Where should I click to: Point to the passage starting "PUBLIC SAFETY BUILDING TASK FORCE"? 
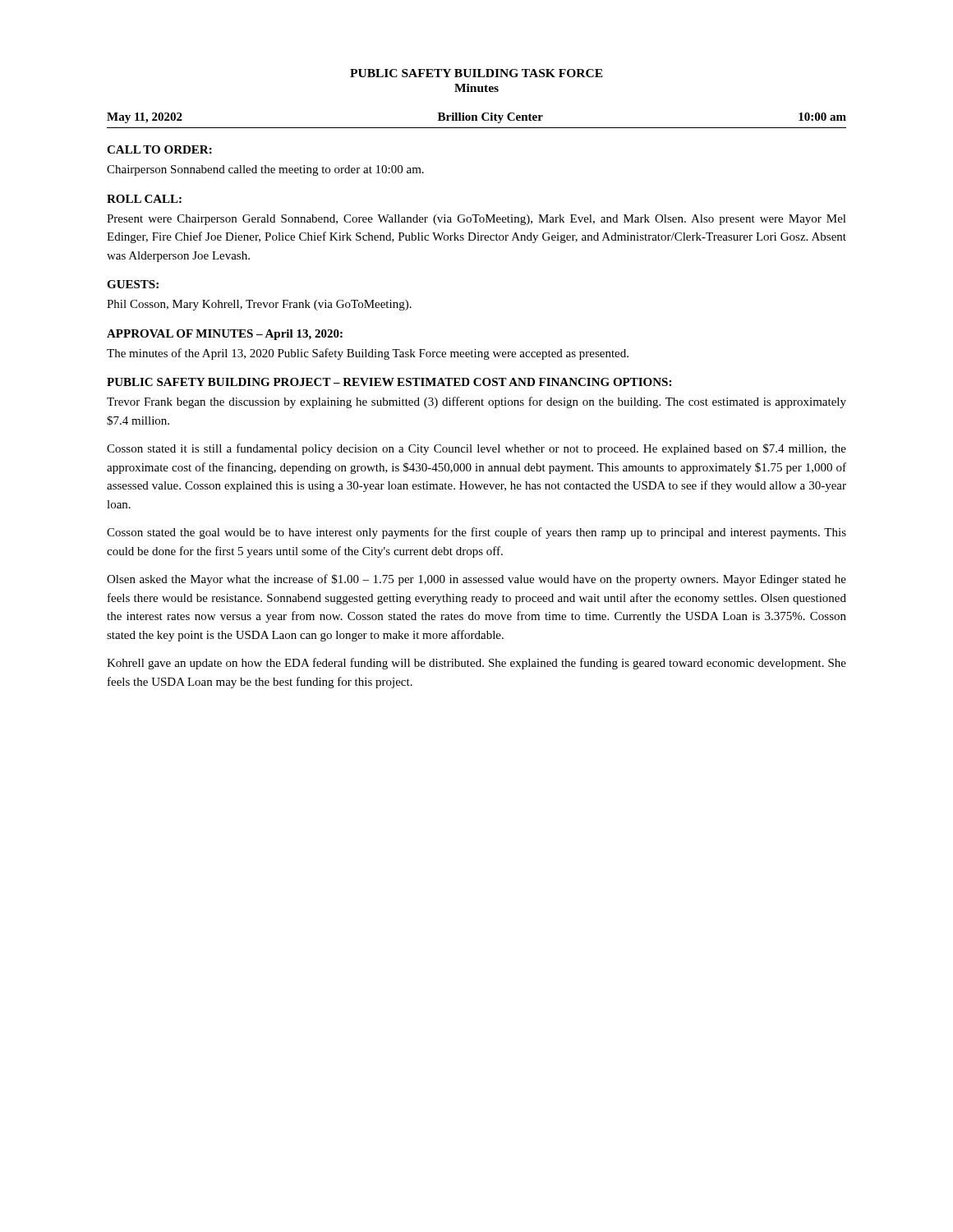click(x=476, y=80)
